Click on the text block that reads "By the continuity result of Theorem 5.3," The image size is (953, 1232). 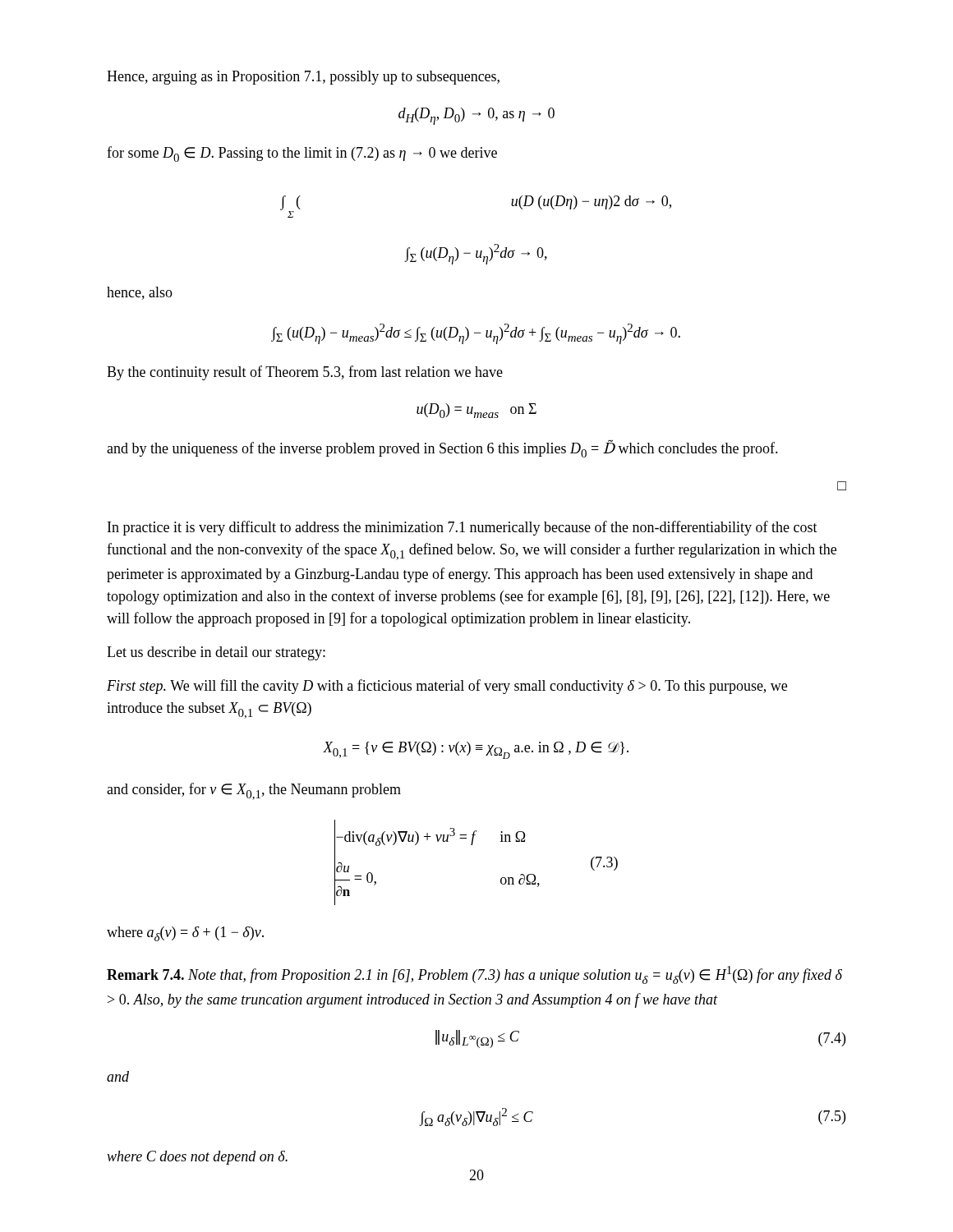[x=305, y=372]
